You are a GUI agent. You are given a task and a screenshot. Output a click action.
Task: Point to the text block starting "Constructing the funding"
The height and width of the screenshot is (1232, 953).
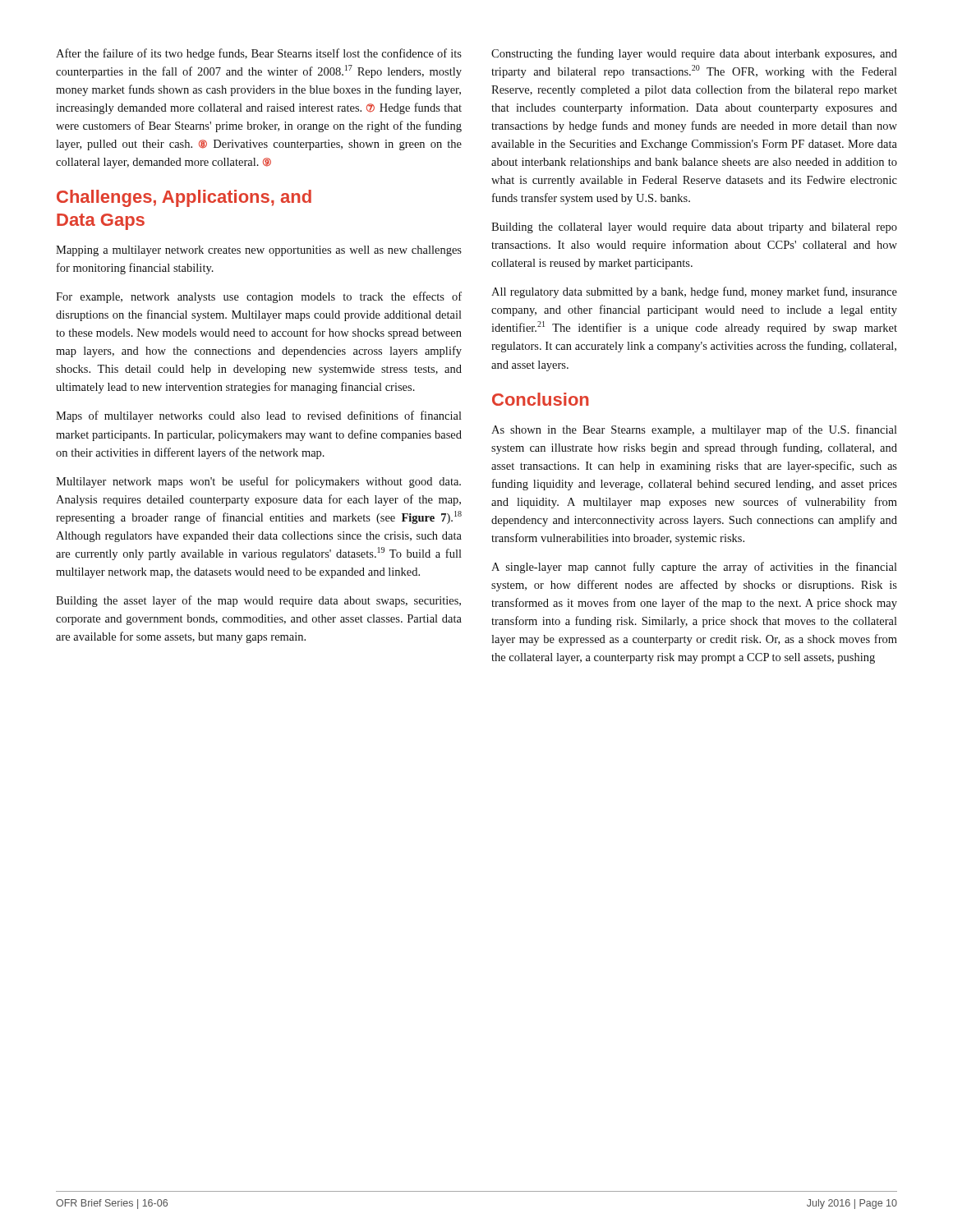coord(694,209)
